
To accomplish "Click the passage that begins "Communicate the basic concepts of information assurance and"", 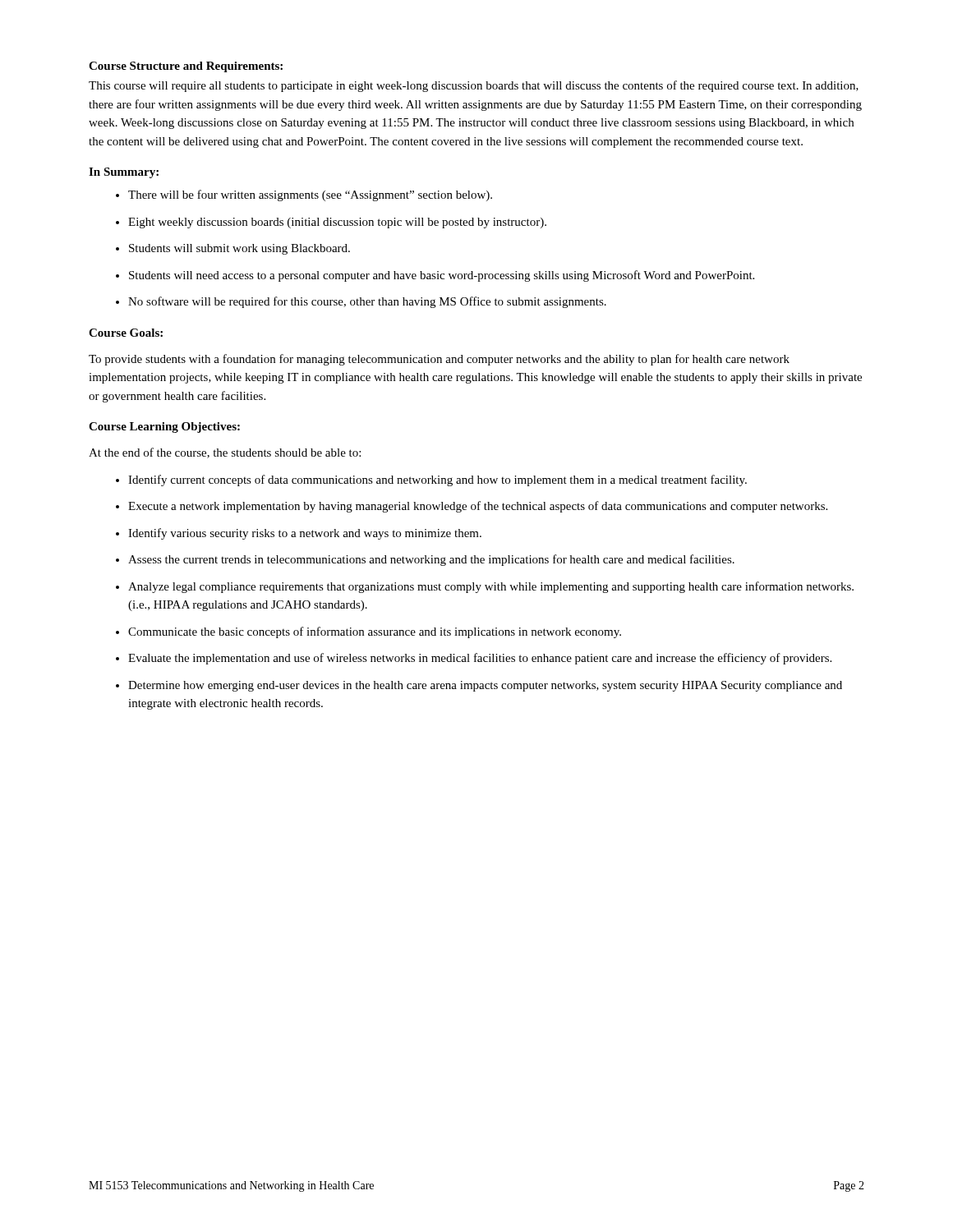I will (x=375, y=631).
